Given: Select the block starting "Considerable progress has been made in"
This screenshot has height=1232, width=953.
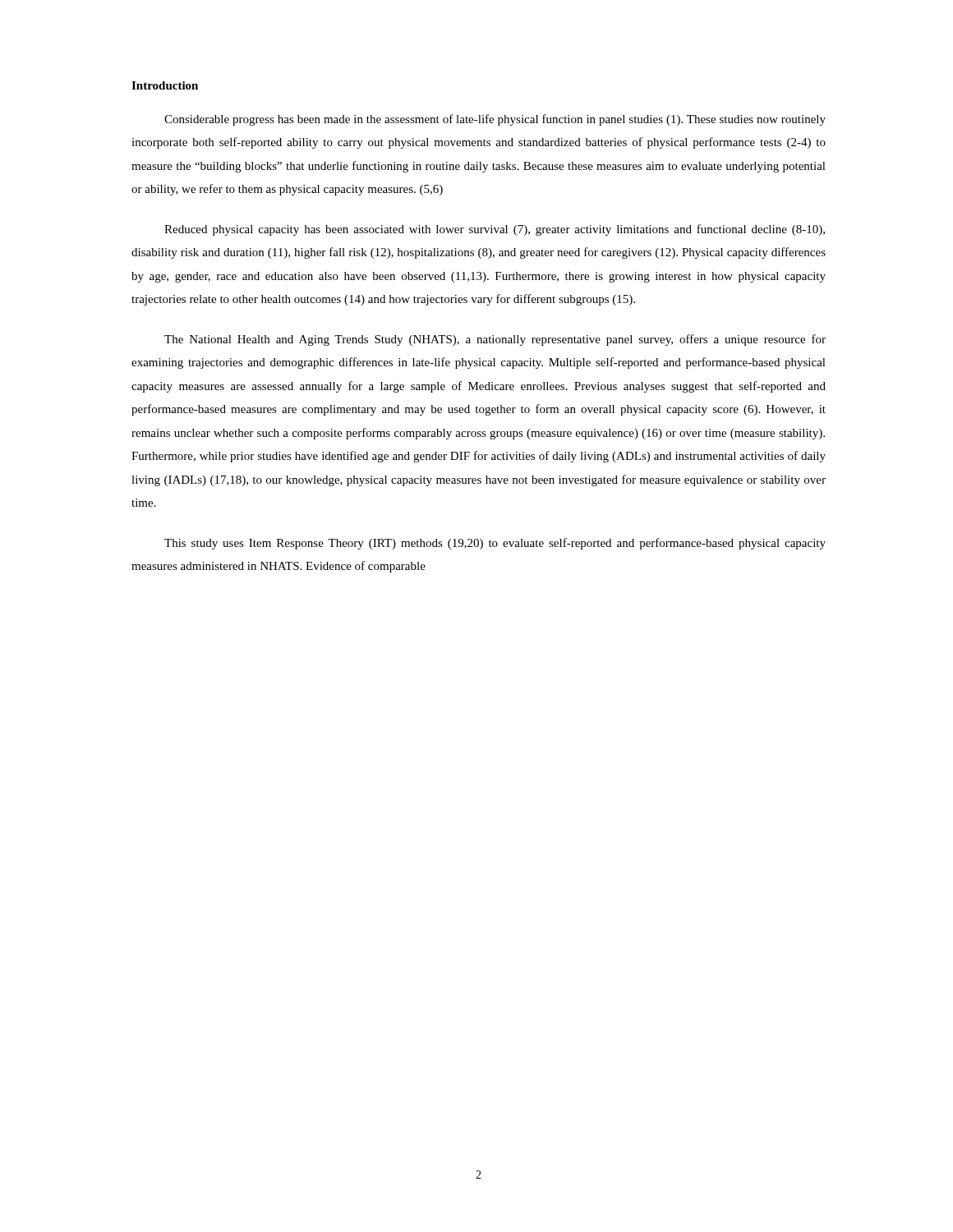Looking at the screenshot, I should [479, 154].
